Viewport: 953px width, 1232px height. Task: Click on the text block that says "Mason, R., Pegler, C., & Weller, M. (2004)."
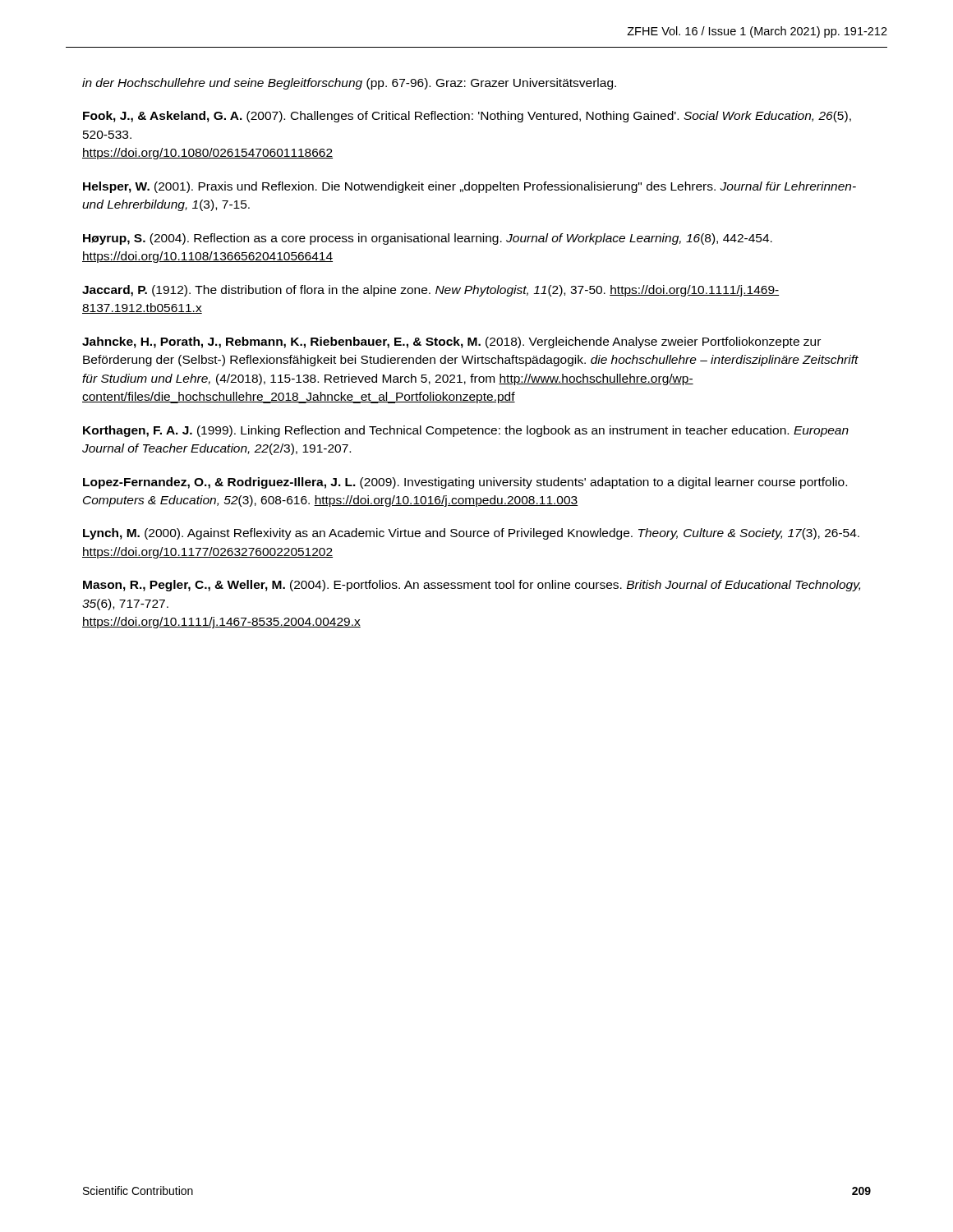[472, 586]
